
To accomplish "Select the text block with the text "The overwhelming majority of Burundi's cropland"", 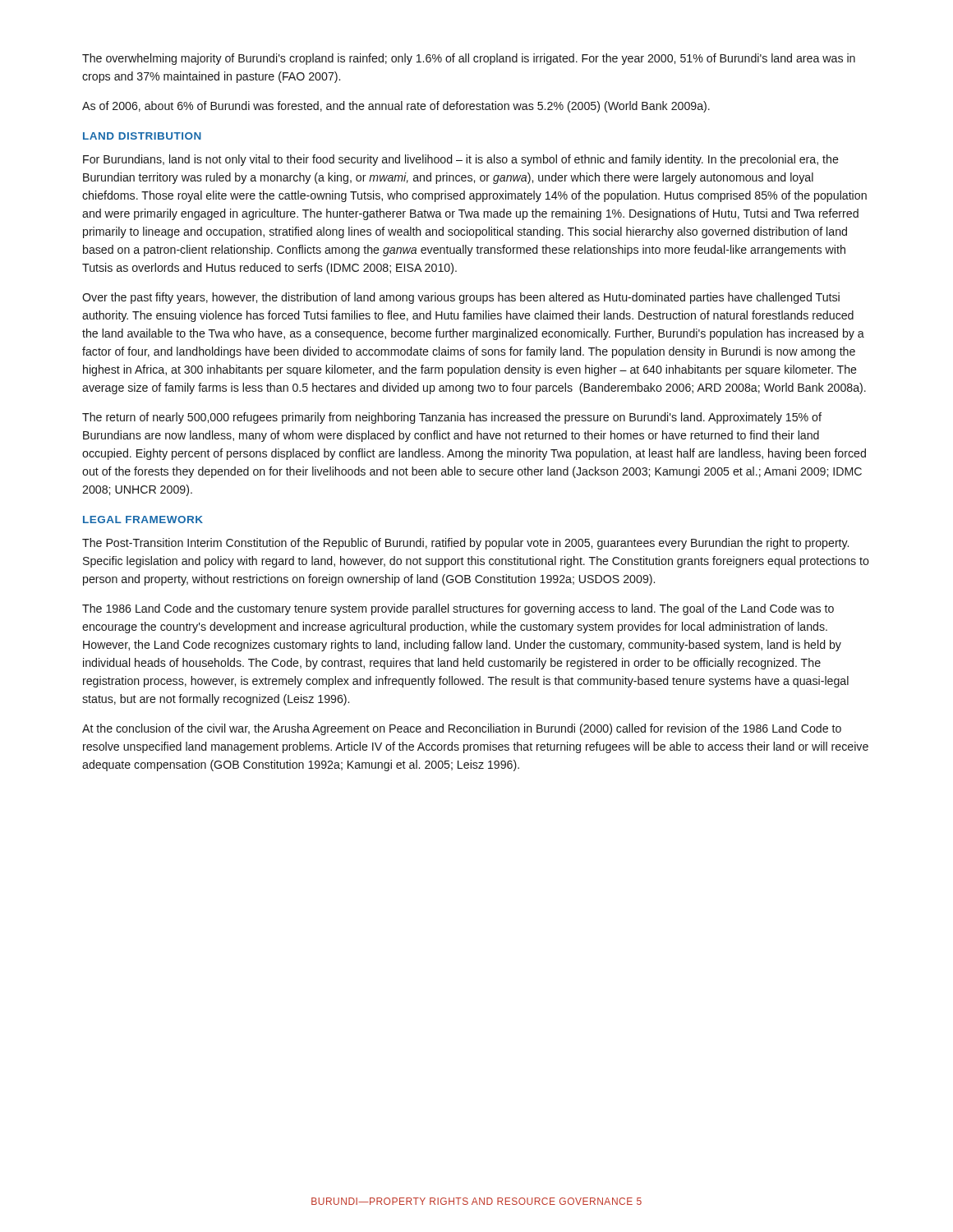I will point(469,67).
